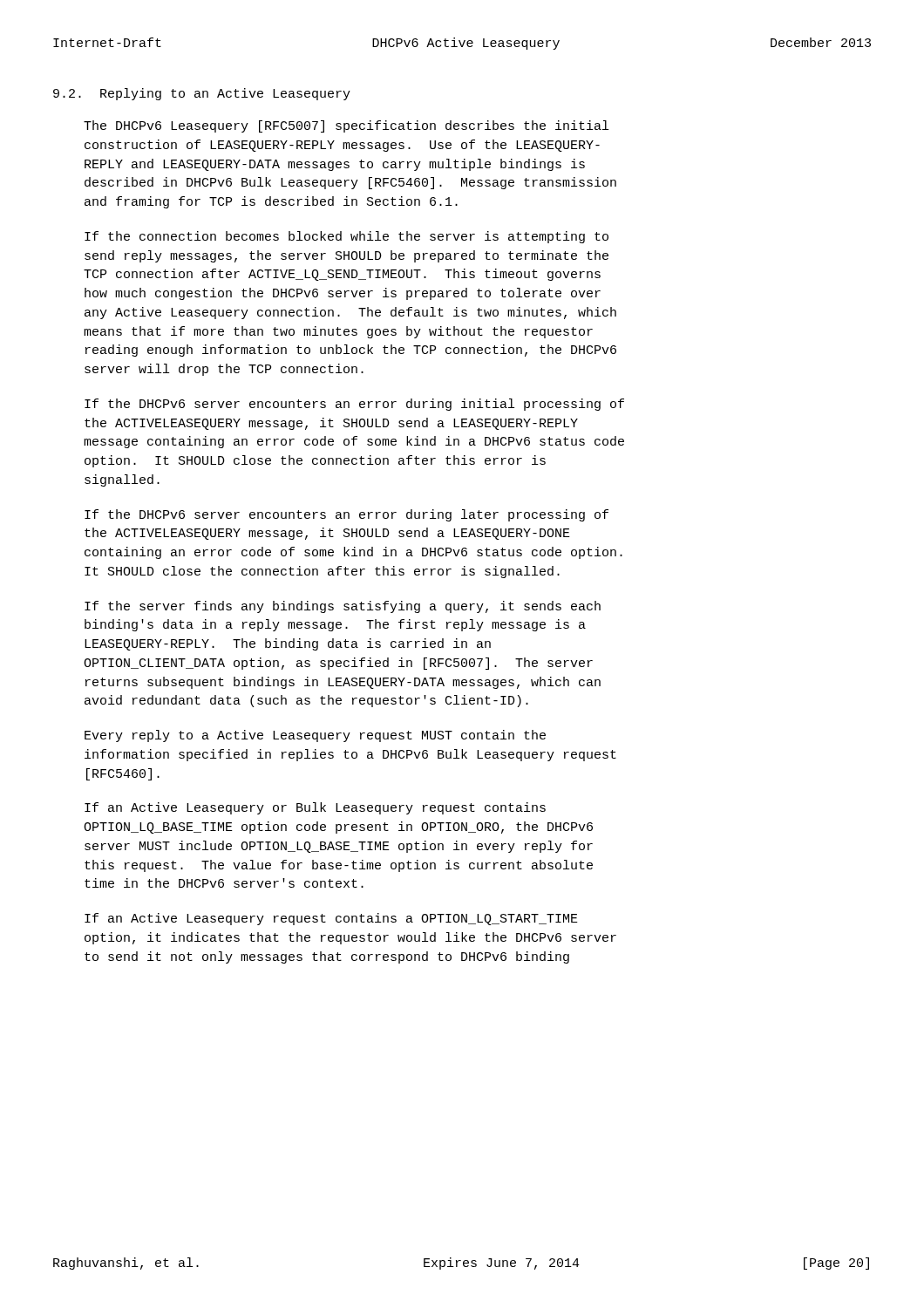Image resolution: width=924 pixels, height=1308 pixels.
Task: Click on the text block starting "Every reply to a Active"
Action: click(350, 755)
